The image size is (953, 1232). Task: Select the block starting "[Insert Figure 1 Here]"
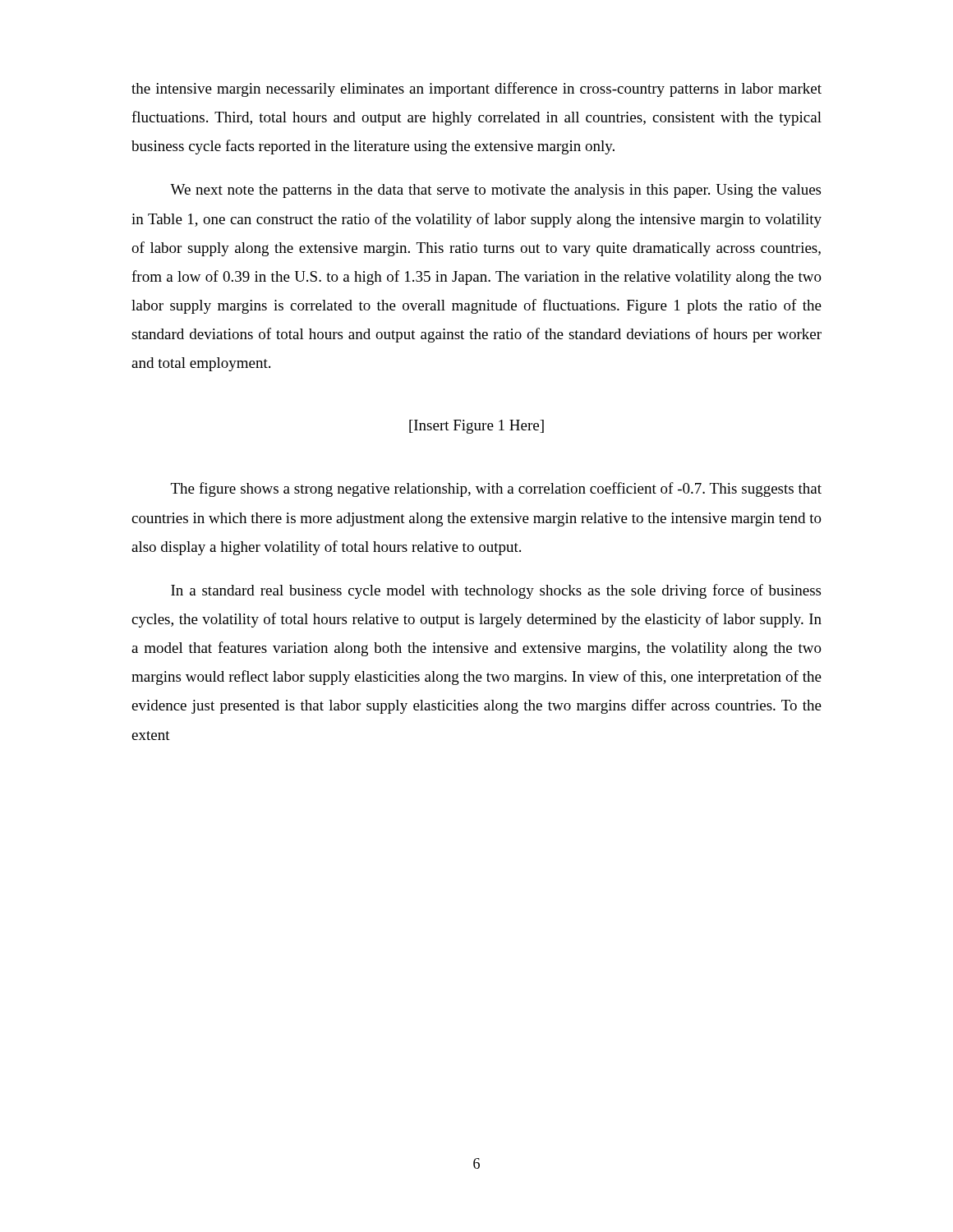[476, 425]
